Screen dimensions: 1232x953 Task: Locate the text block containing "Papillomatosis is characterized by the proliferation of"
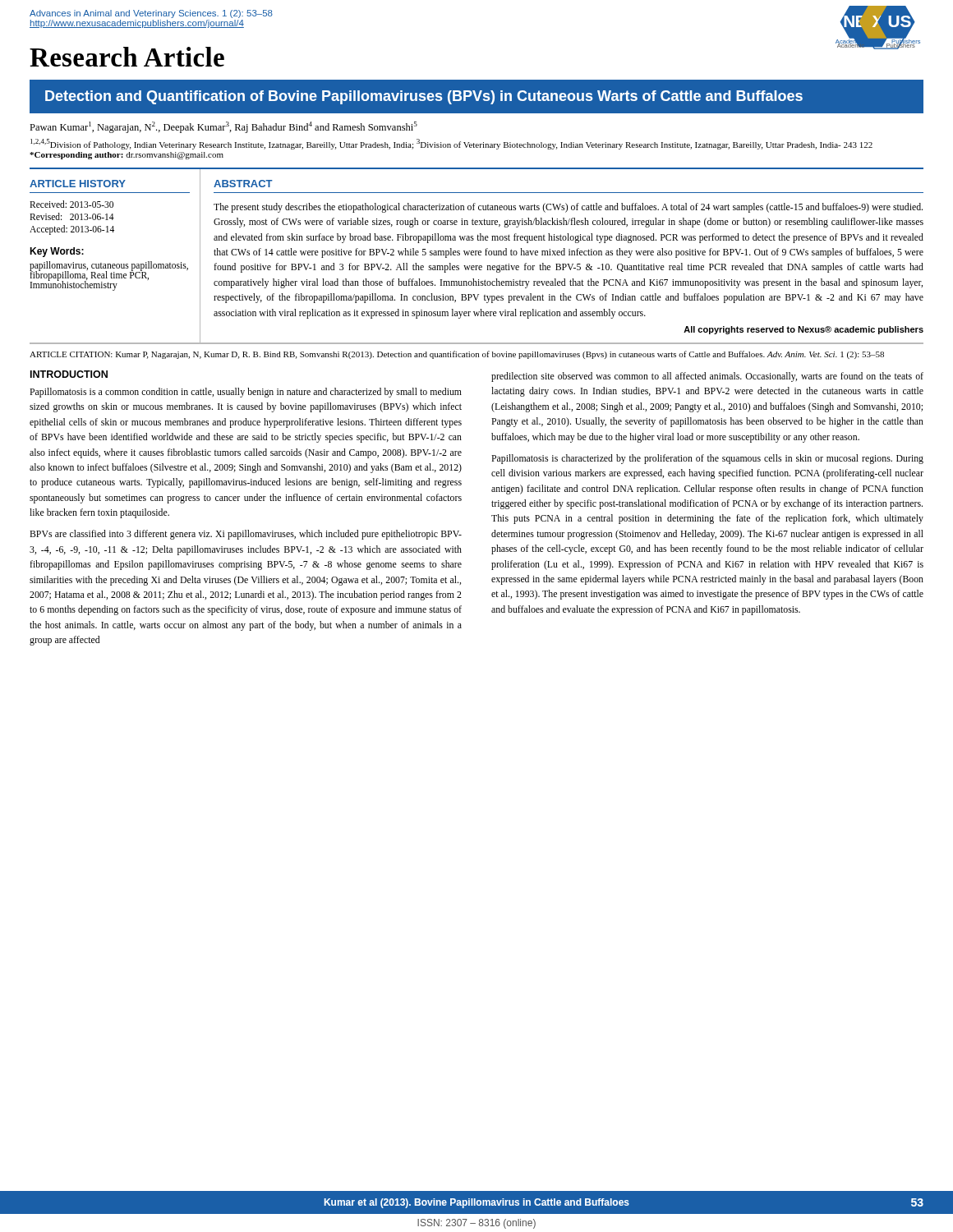[707, 534]
